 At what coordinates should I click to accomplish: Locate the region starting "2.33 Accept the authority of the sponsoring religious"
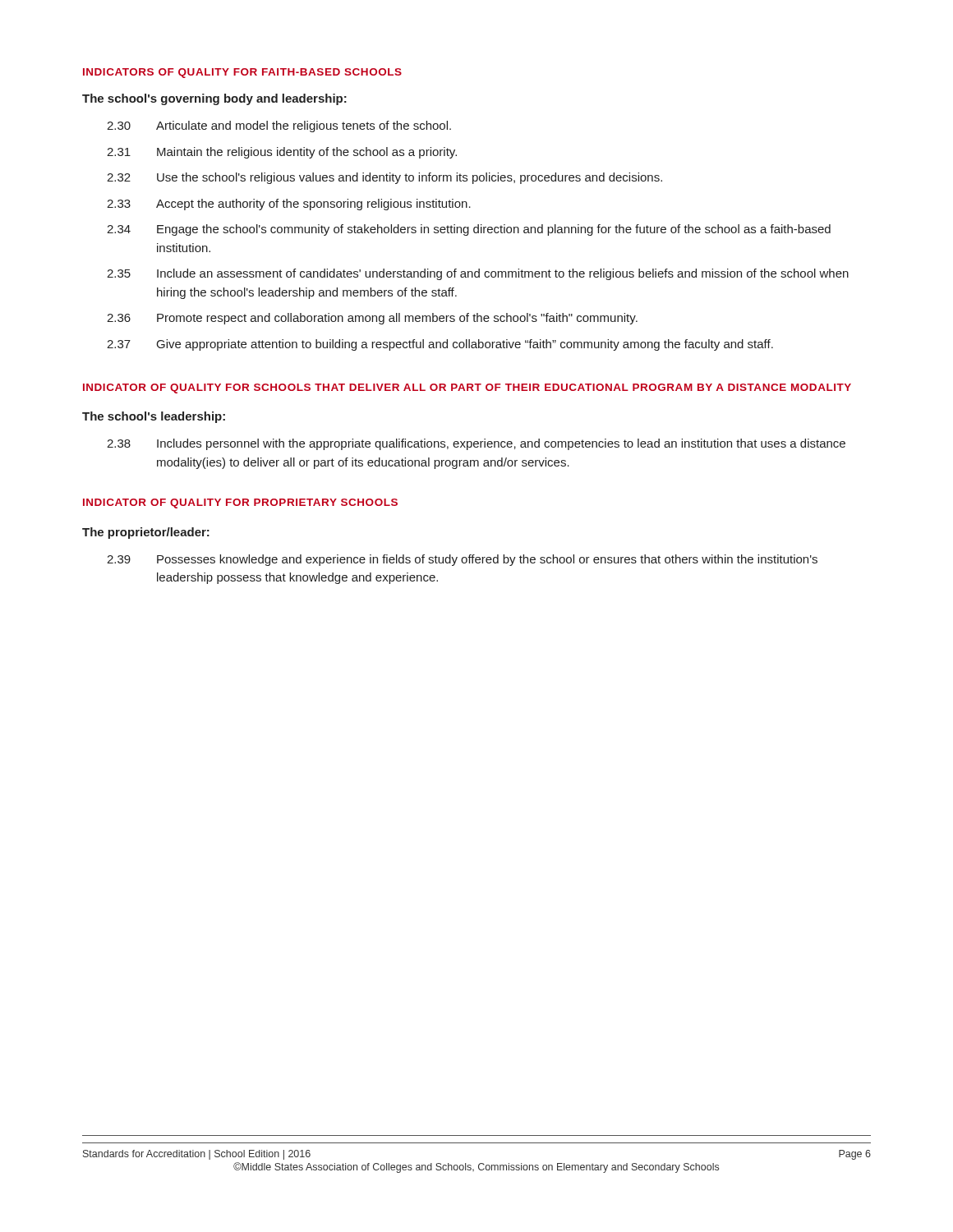(x=476, y=204)
